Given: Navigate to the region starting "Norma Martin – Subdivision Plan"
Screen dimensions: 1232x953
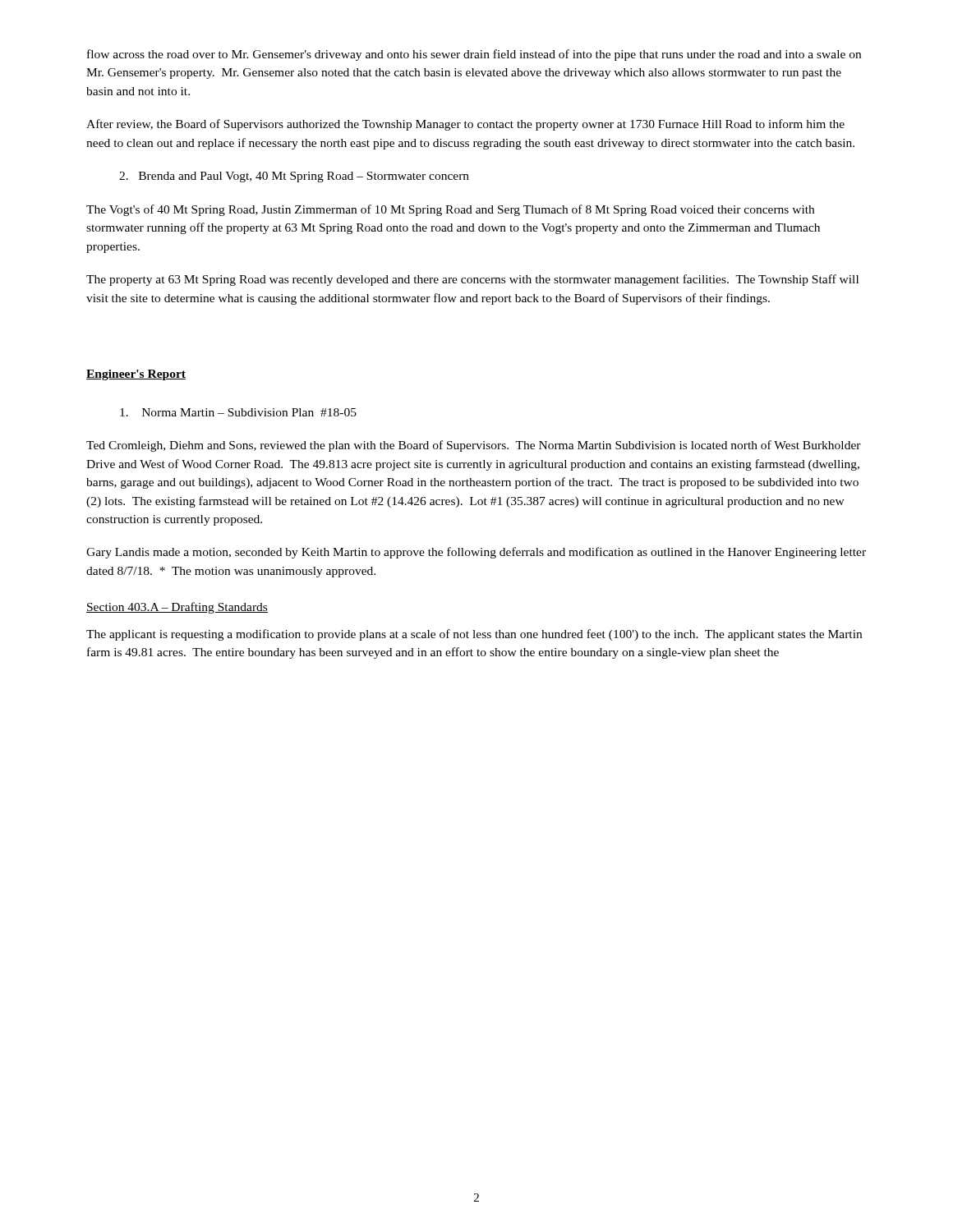Looking at the screenshot, I should coord(238,412).
